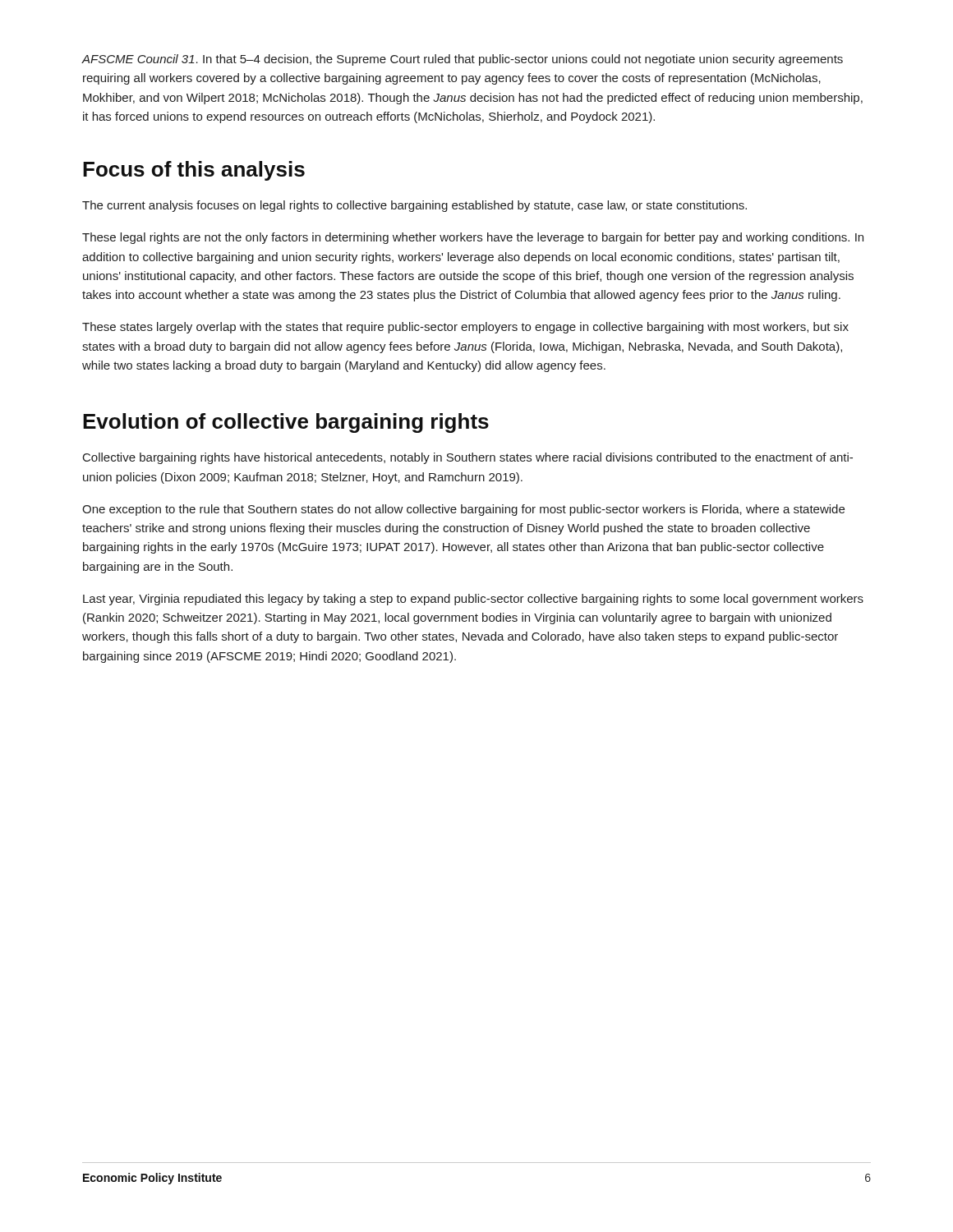The width and height of the screenshot is (953, 1232).
Task: Click the passage that begins "One exception to the rule that Southern states"
Action: click(464, 537)
